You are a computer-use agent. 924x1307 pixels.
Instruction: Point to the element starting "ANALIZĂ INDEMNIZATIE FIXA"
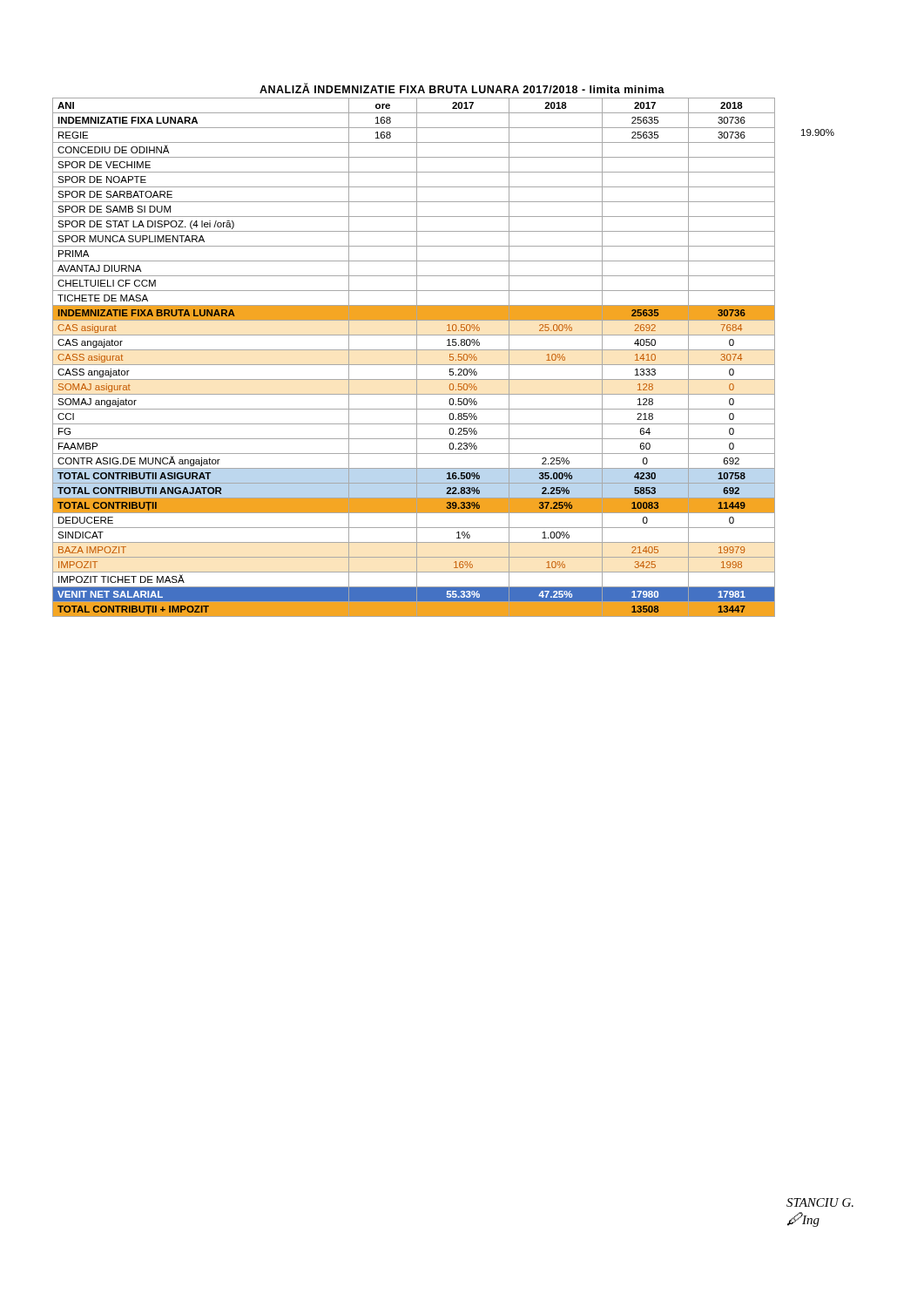tap(462, 96)
